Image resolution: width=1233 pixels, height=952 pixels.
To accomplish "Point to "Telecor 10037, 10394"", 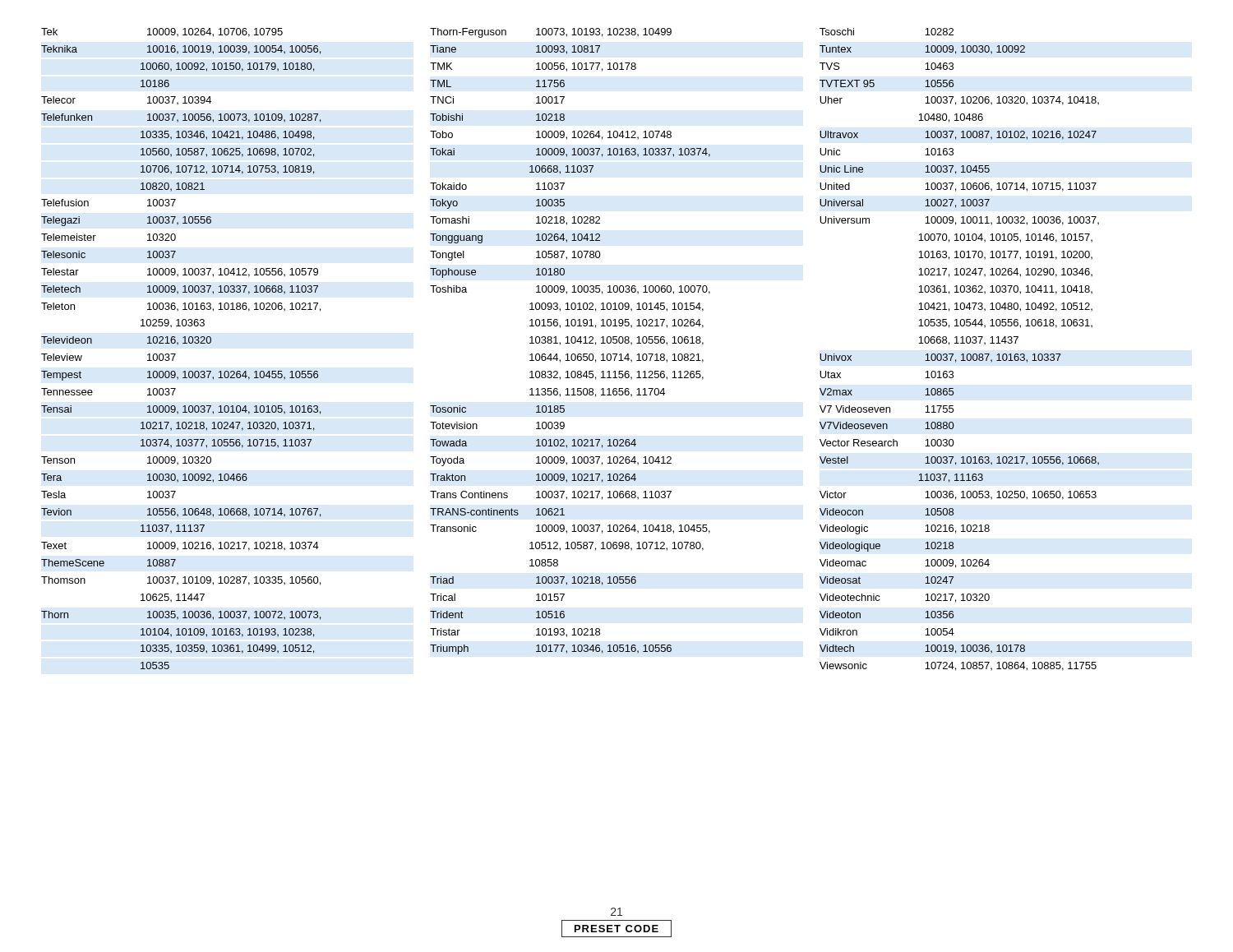I will [57, 101].
